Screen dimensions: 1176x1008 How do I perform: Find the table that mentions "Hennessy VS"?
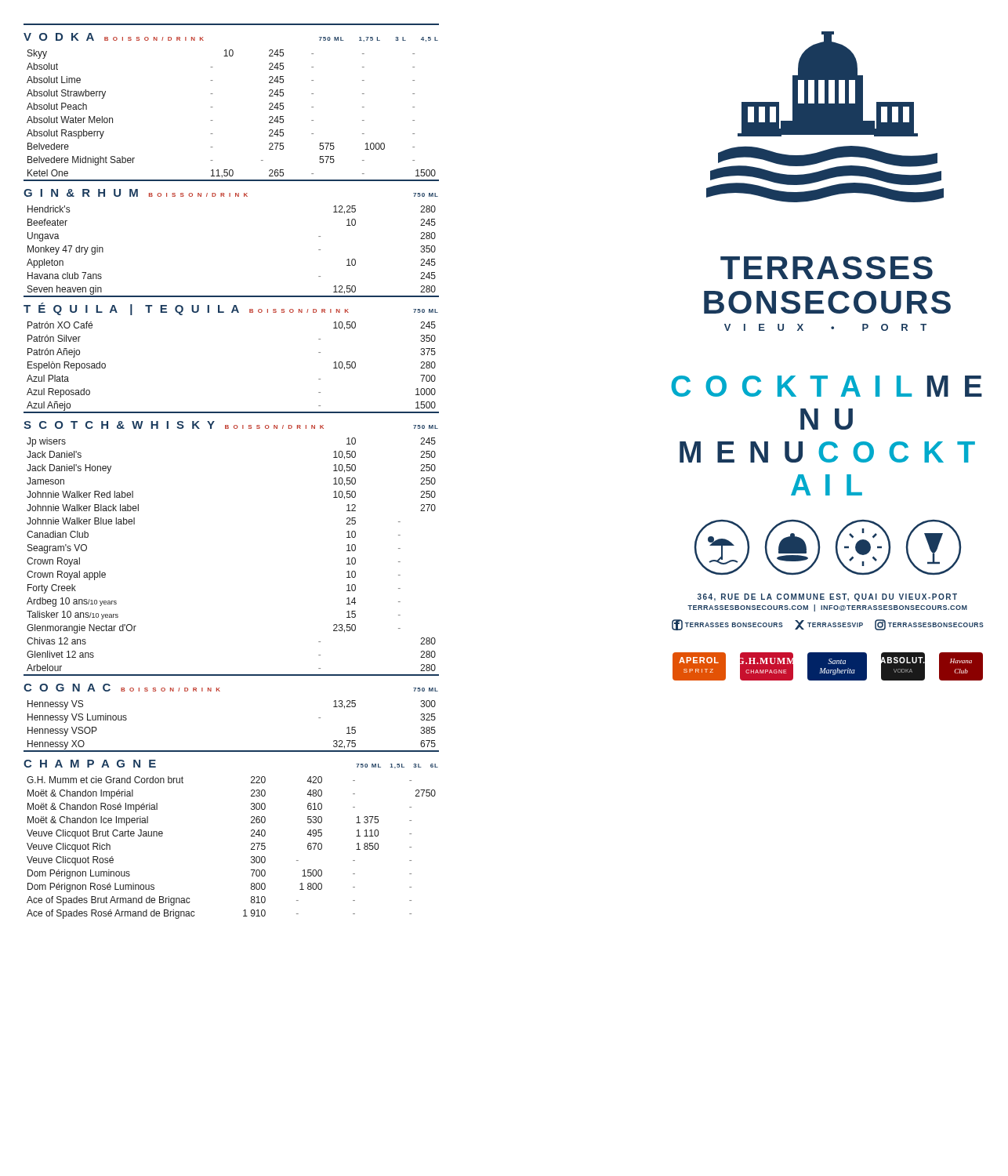[231, 724]
